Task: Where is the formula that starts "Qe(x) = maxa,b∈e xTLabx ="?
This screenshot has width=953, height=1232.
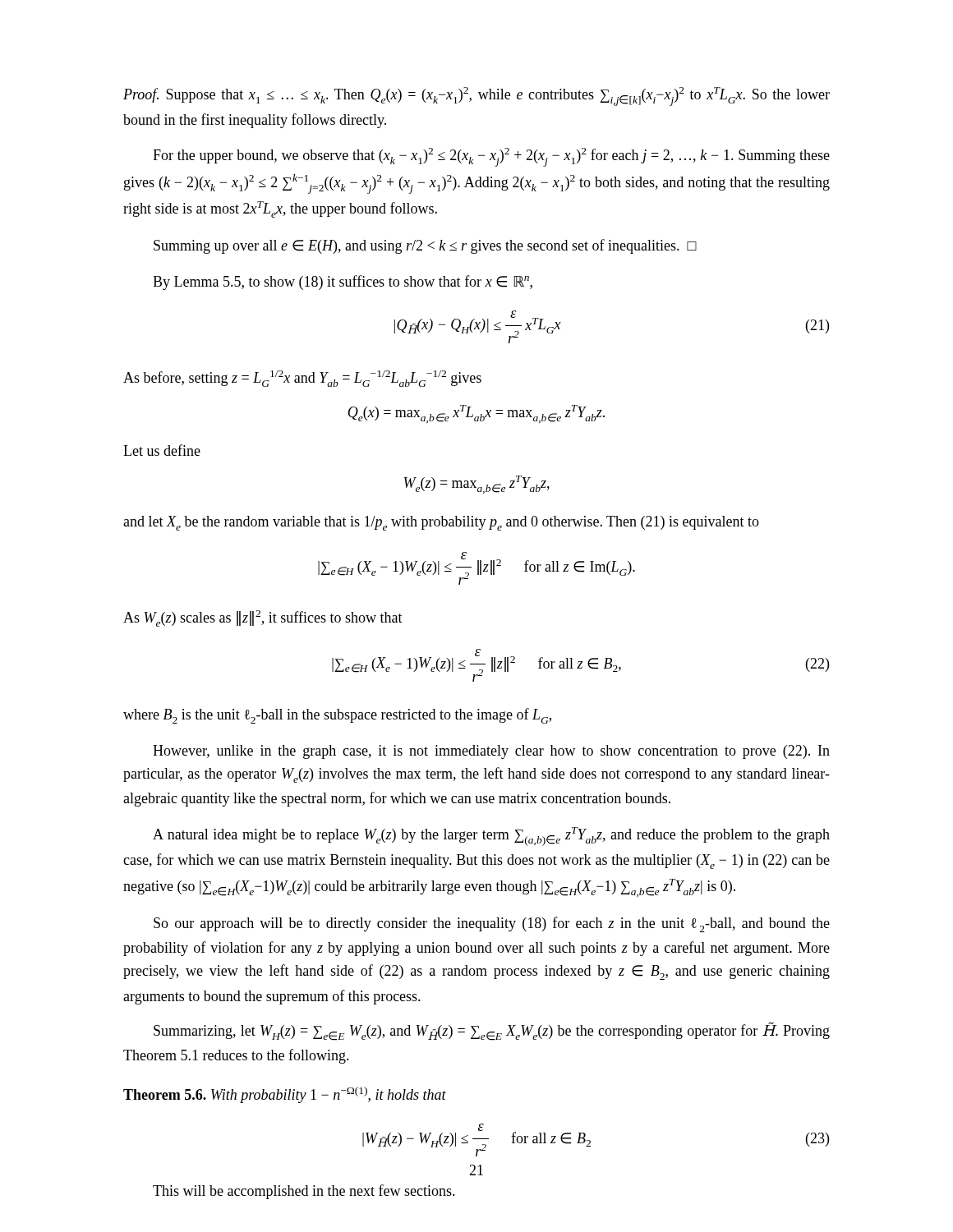Action: [x=476, y=413]
